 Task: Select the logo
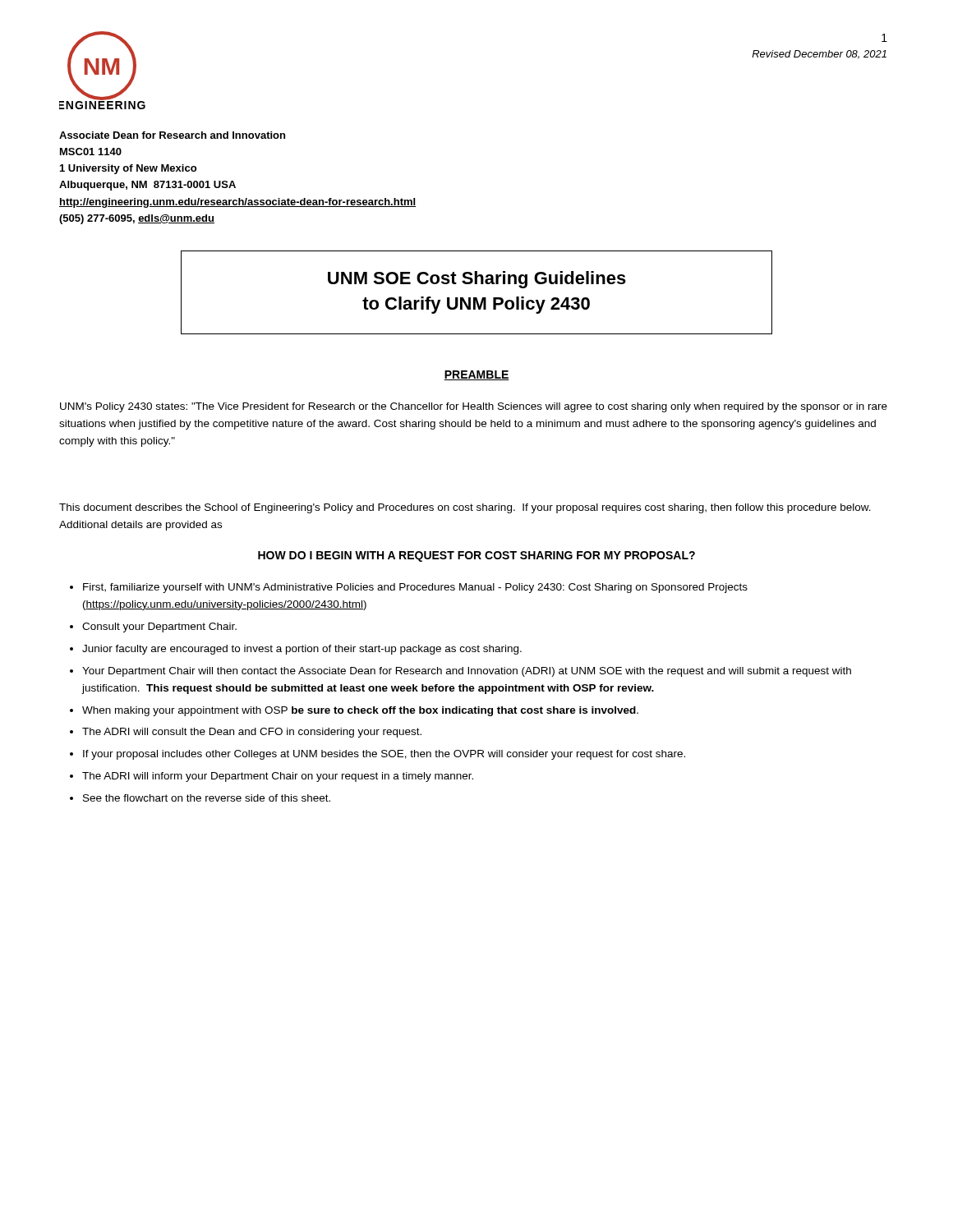pos(125,76)
